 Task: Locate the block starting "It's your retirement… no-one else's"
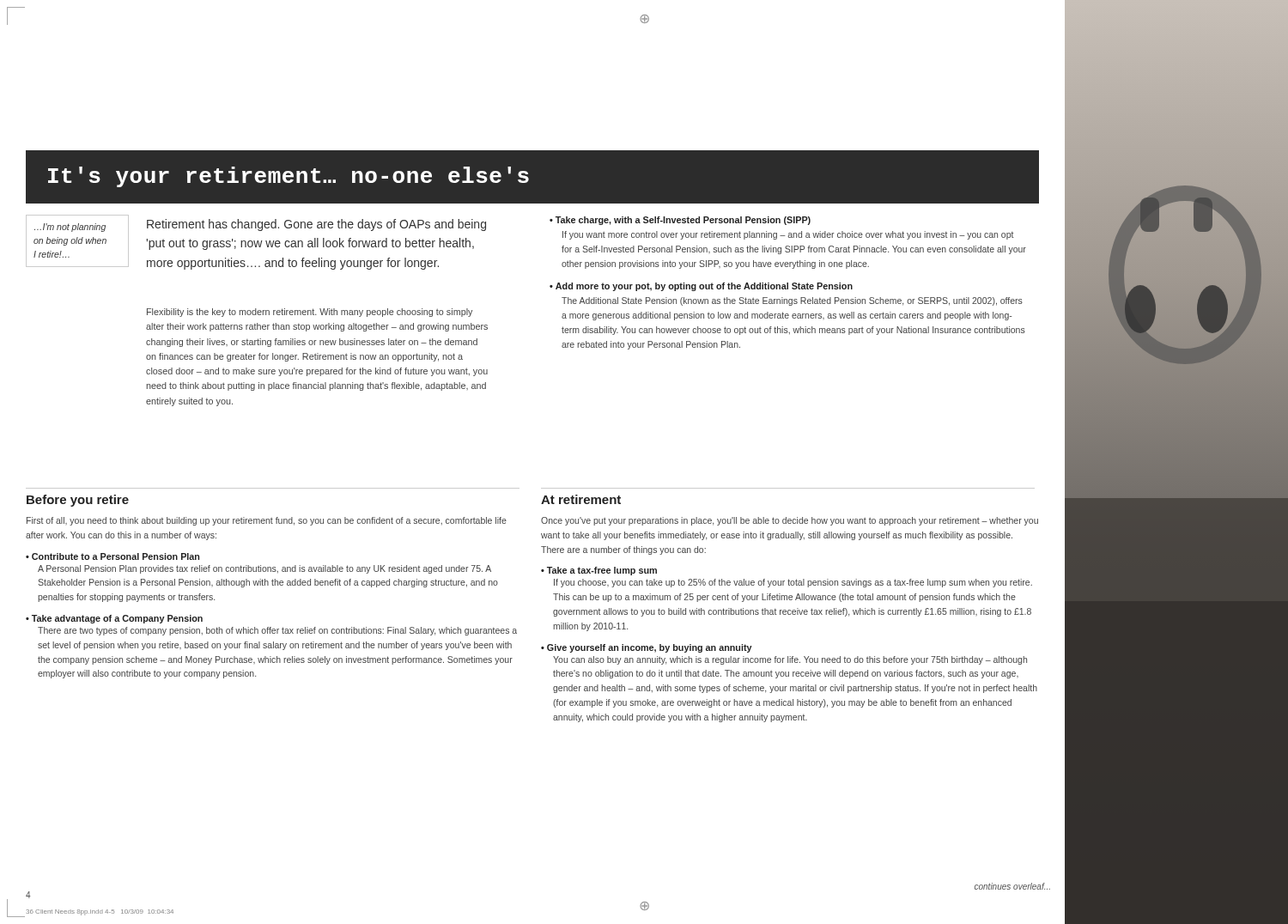[x=288, y=177]
